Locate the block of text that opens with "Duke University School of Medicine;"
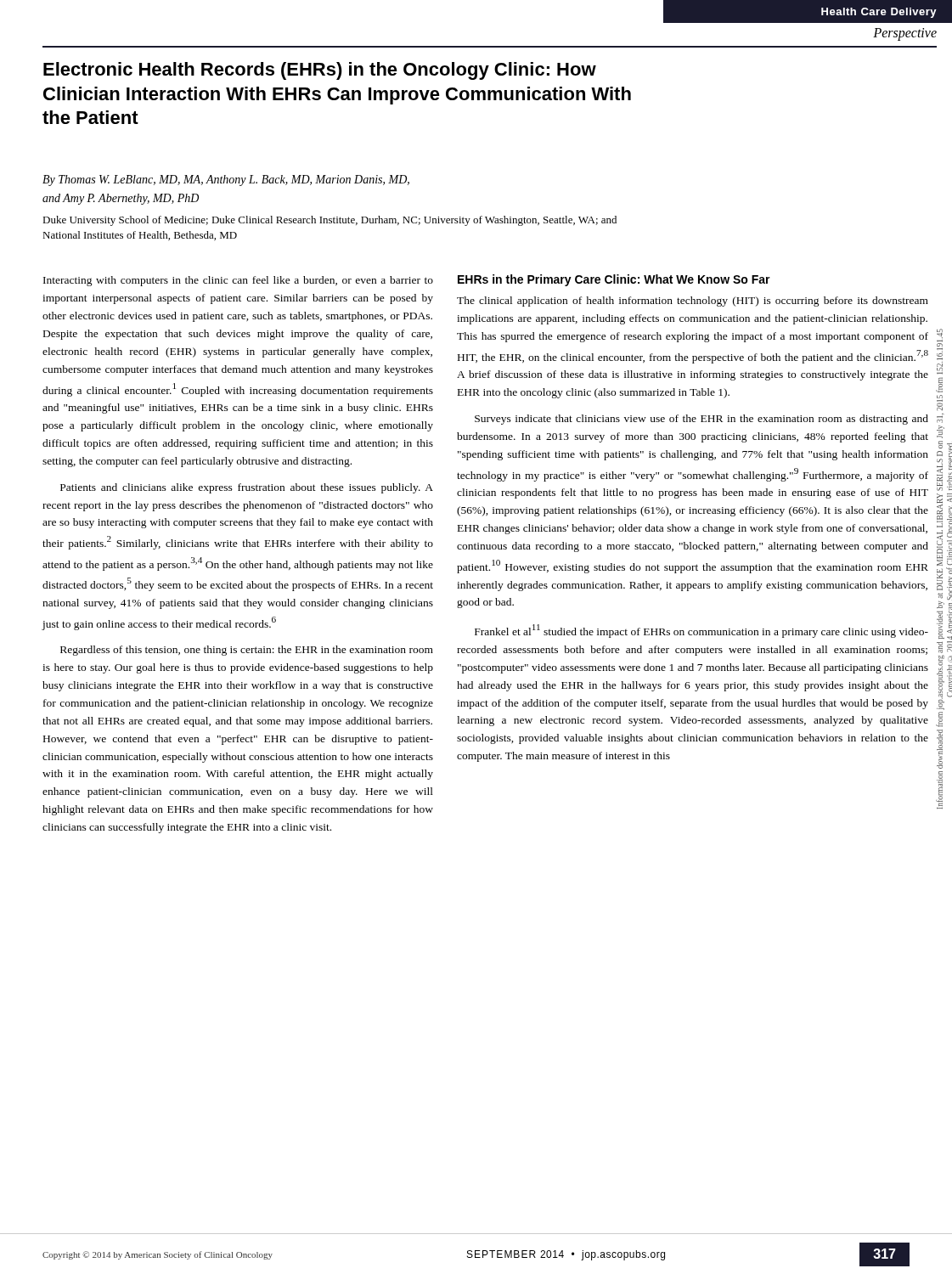 tap(340, 228)
